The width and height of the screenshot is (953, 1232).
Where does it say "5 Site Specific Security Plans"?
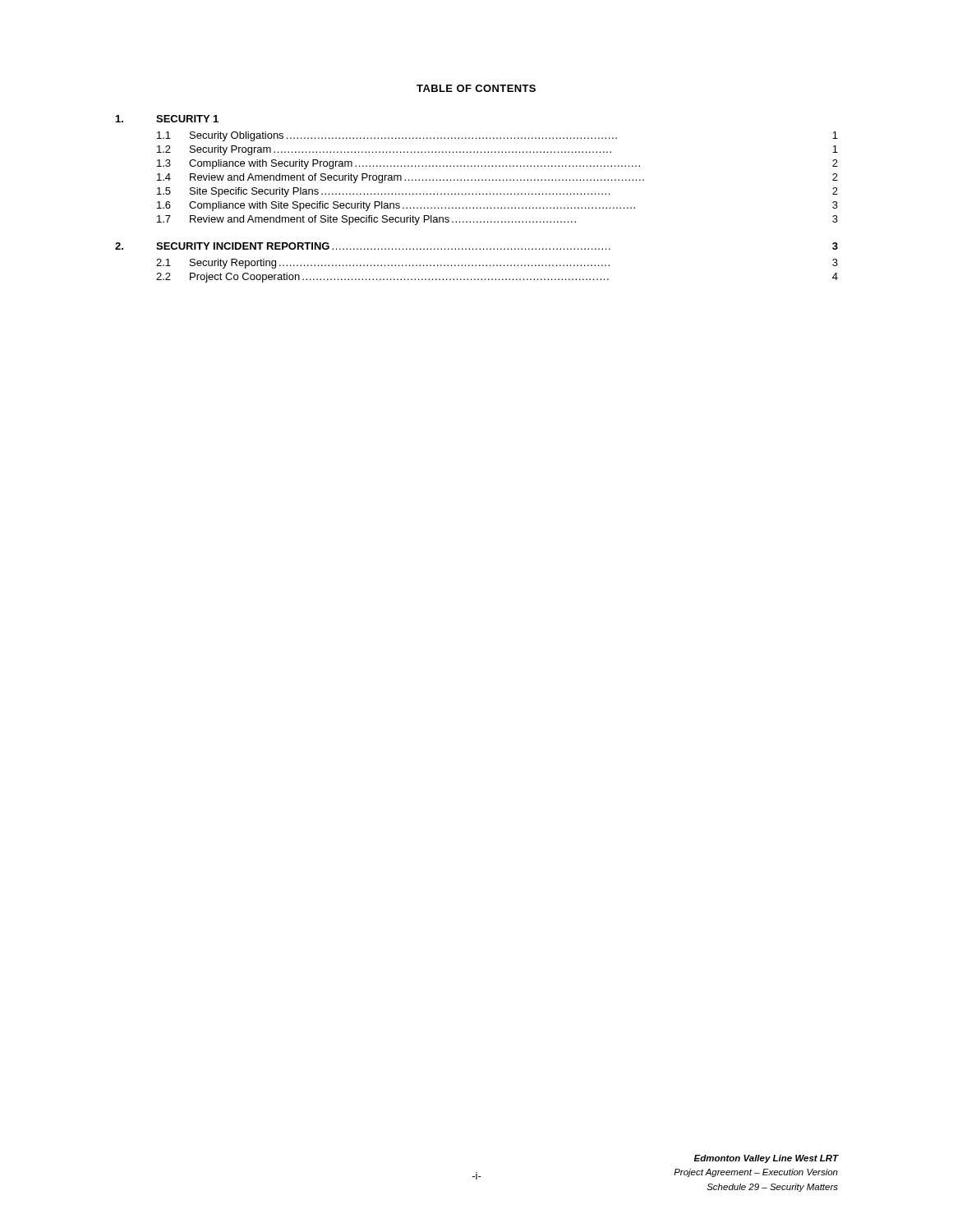coord(497,191)
